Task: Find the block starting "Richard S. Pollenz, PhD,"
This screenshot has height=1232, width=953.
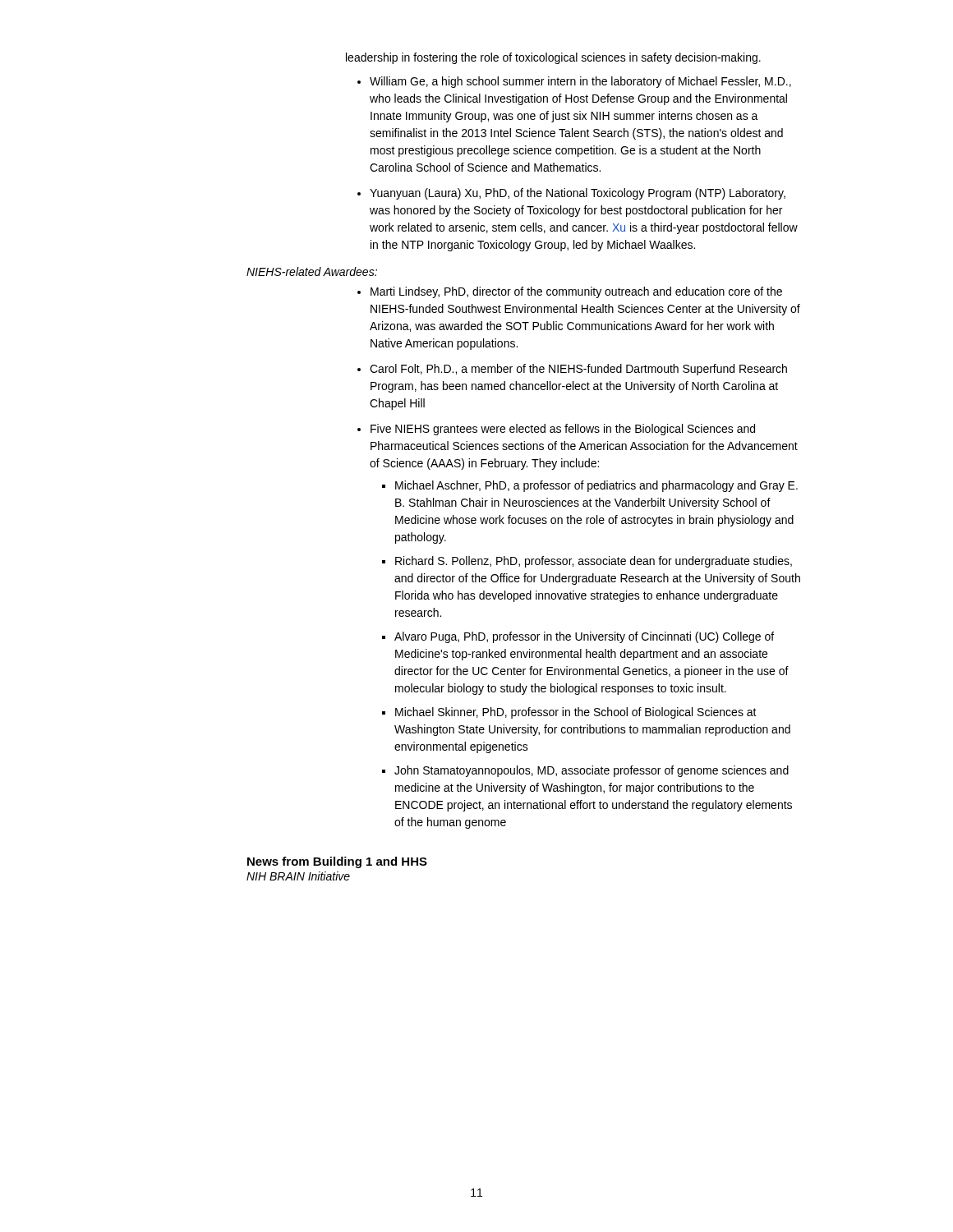Action: (598, 587)
